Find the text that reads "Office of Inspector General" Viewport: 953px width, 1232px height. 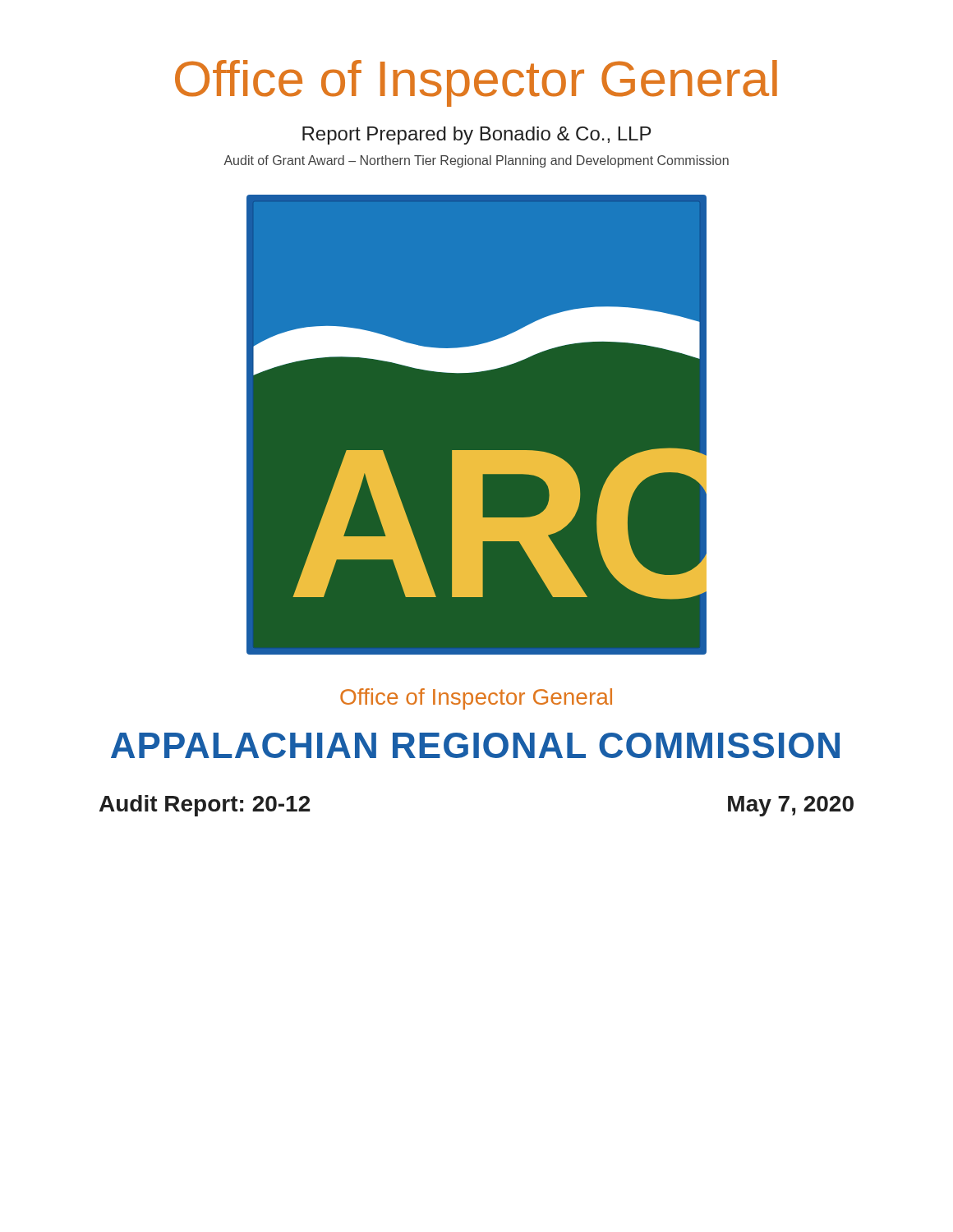point(476,698)
